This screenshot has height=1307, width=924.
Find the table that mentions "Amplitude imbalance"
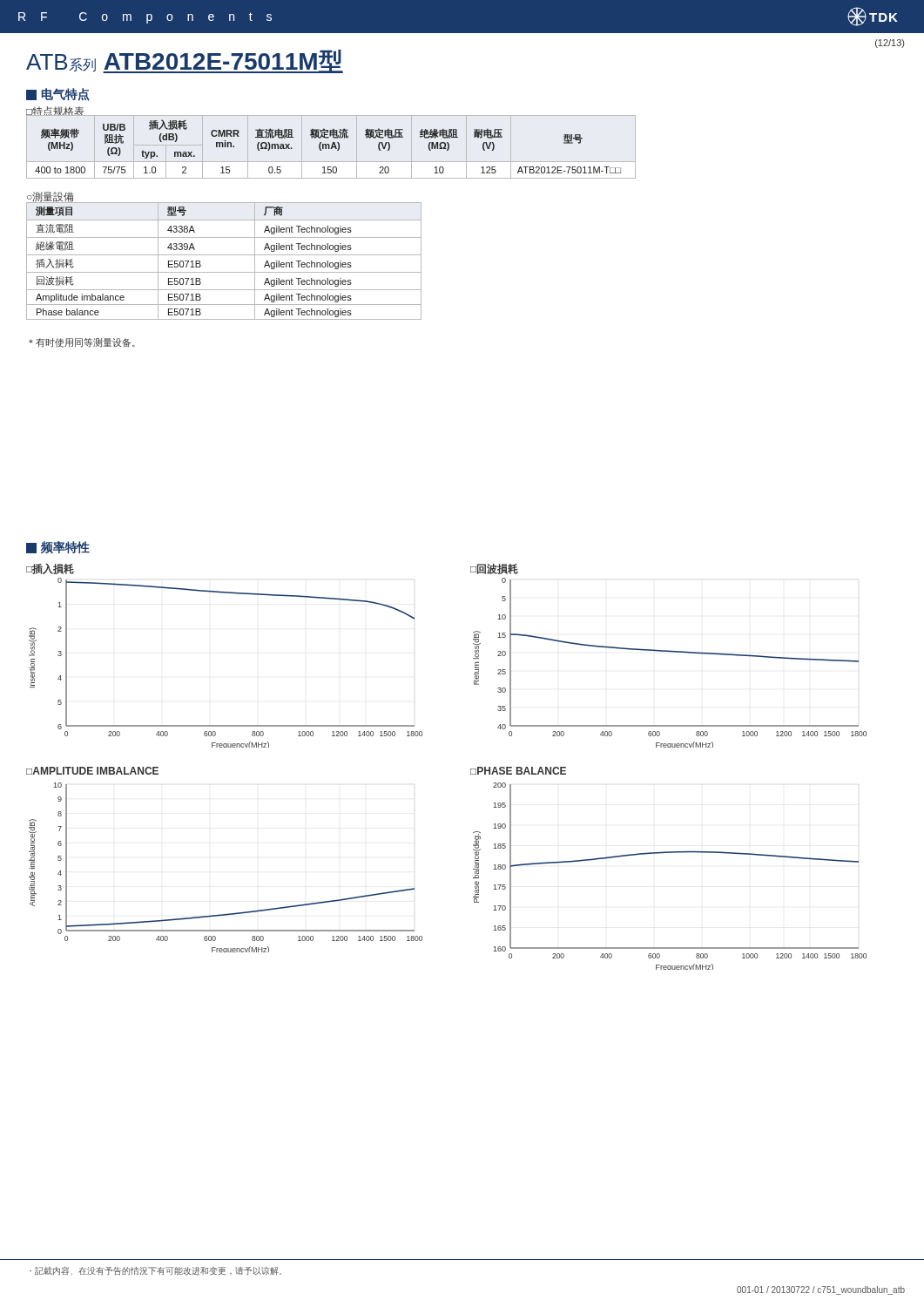click(x=224, y=261)
